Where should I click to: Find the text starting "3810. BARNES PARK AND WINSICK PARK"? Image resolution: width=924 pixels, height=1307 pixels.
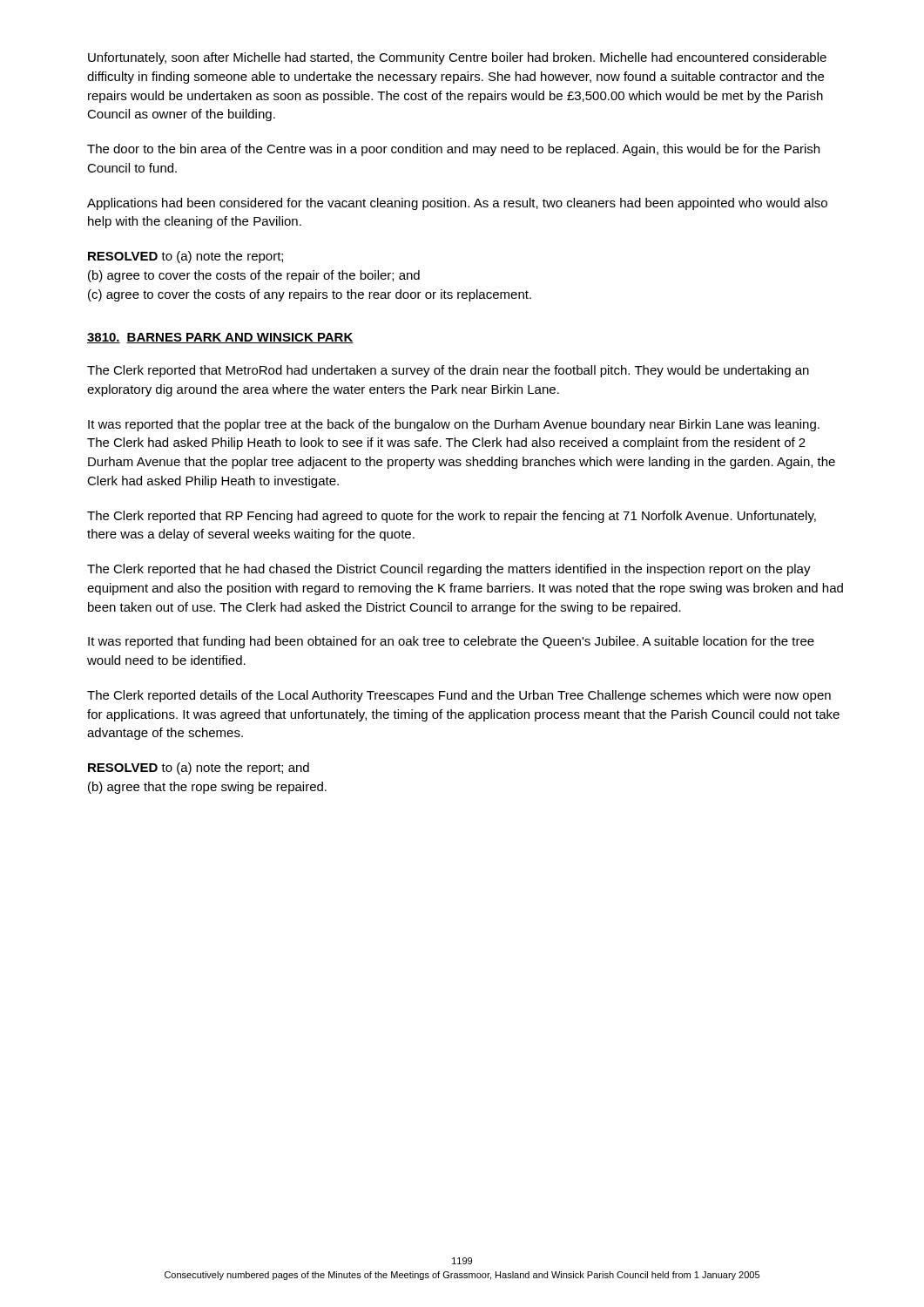(x=220, y=337)
